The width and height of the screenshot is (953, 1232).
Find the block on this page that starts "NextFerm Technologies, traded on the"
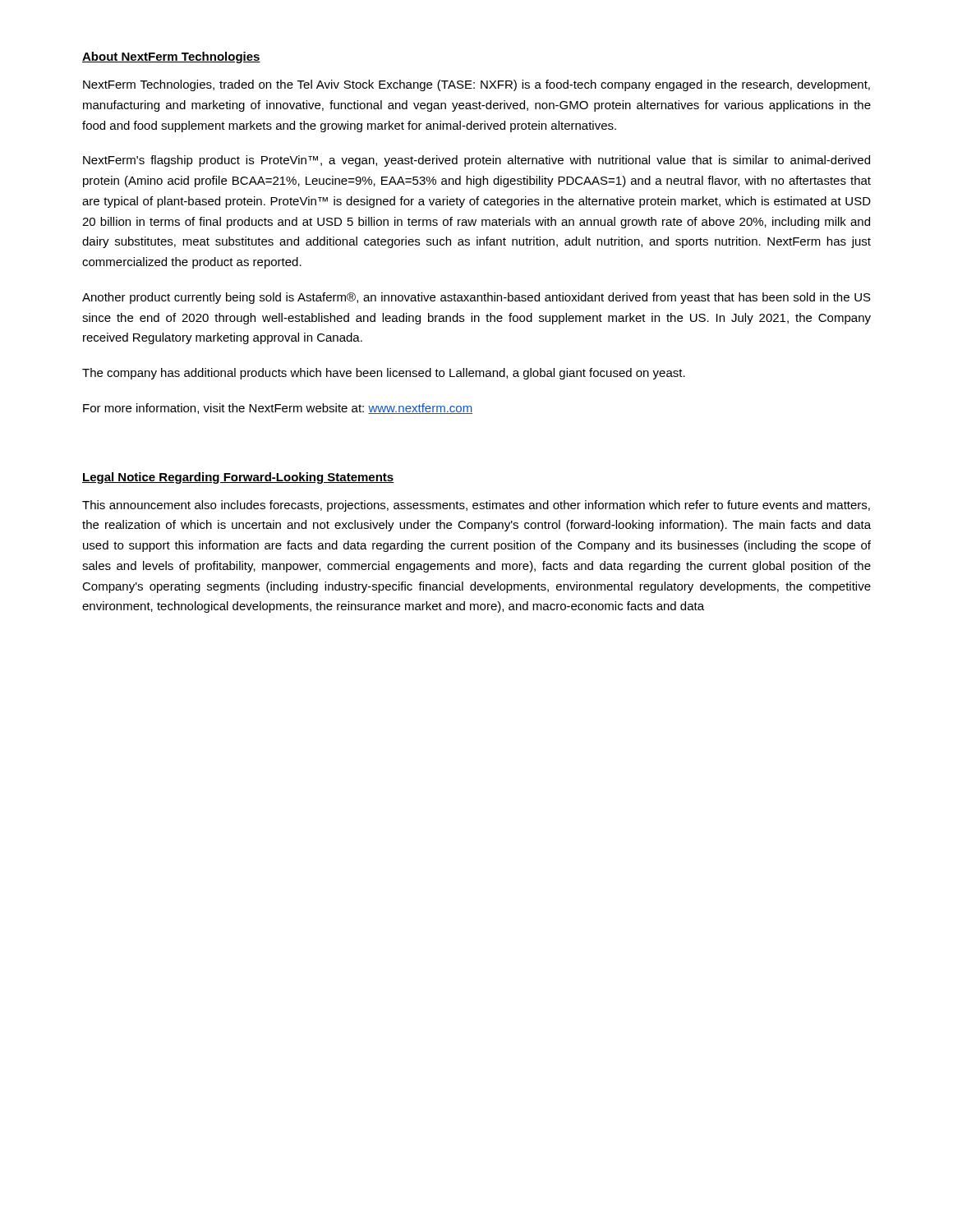[476, 105]
